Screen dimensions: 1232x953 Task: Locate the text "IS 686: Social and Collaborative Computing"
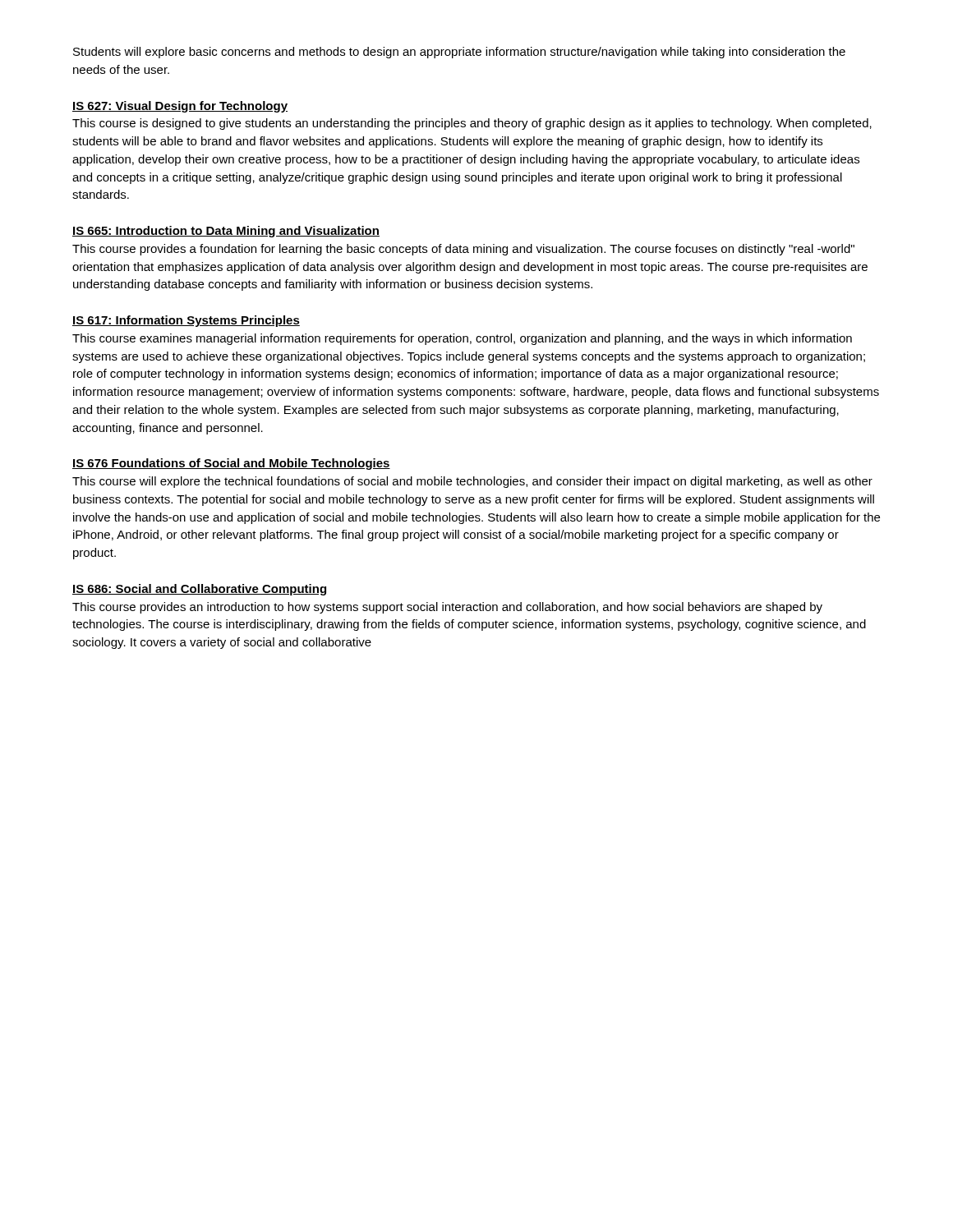pyautogui.click(x=200, y=588)
